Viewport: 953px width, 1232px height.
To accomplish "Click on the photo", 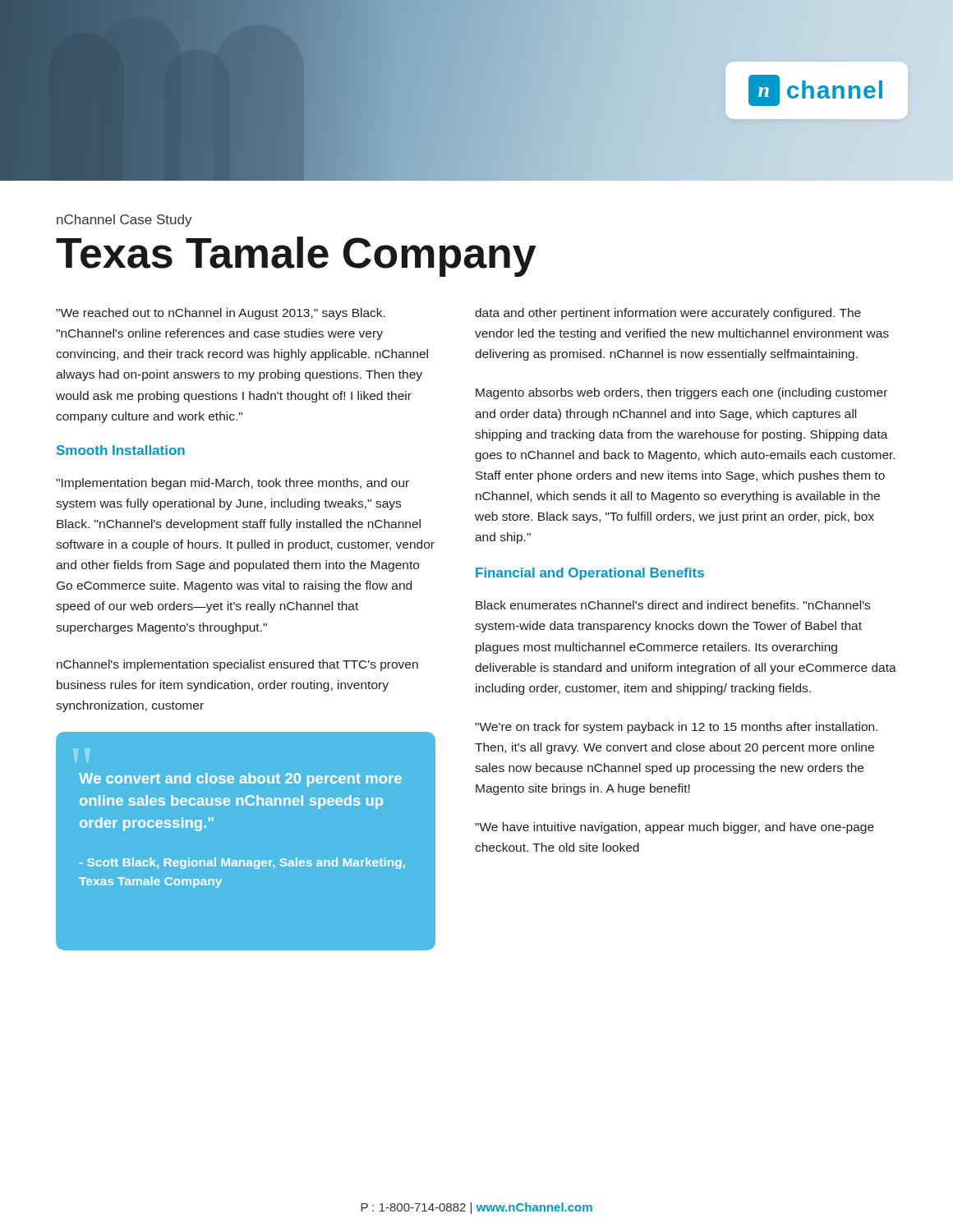I will [x=476, y=90].
